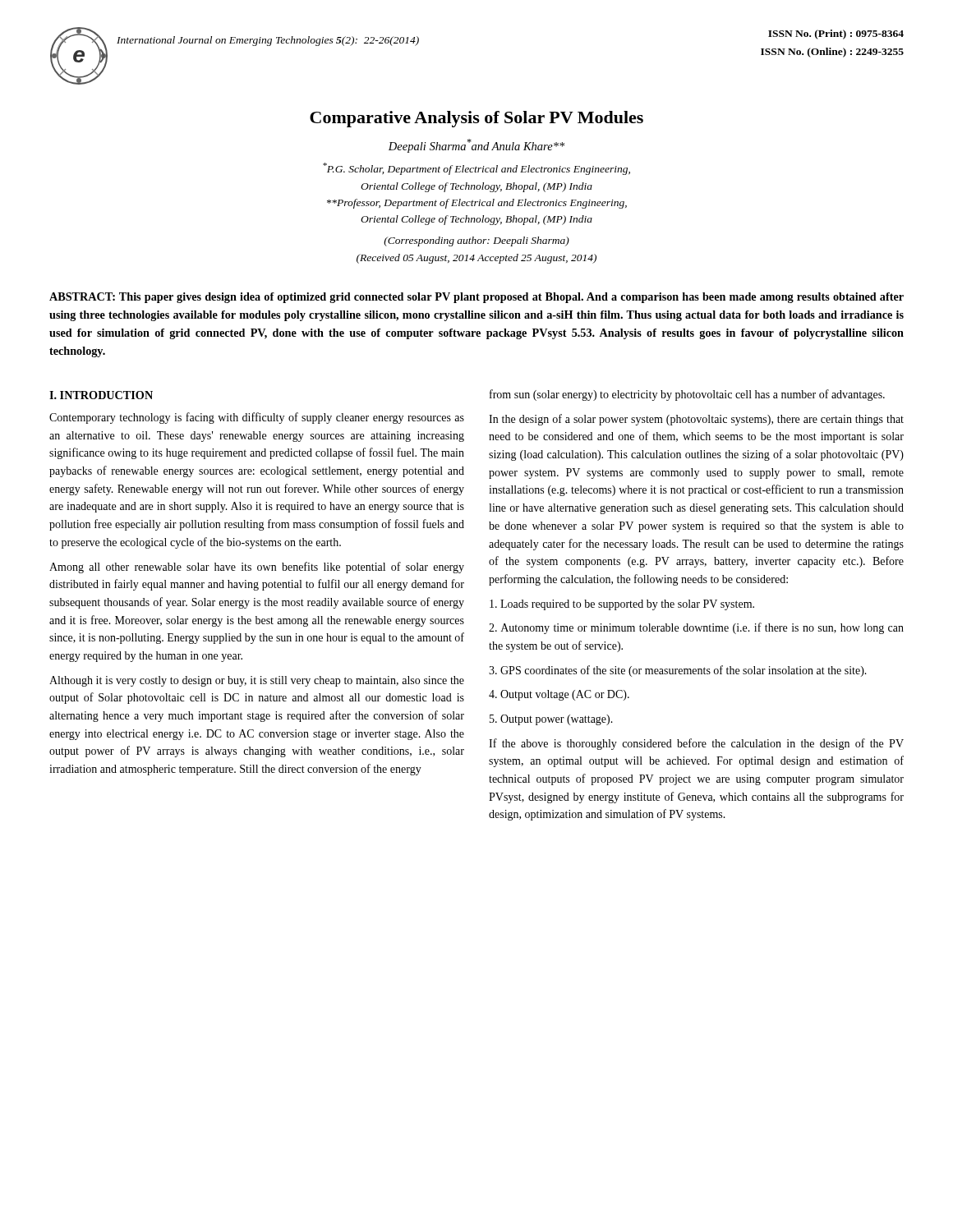The image size is (953, 1232).
Task: Click on the list item containing "4. Output voltage (AC or DC)."
Action: point(559,695)
